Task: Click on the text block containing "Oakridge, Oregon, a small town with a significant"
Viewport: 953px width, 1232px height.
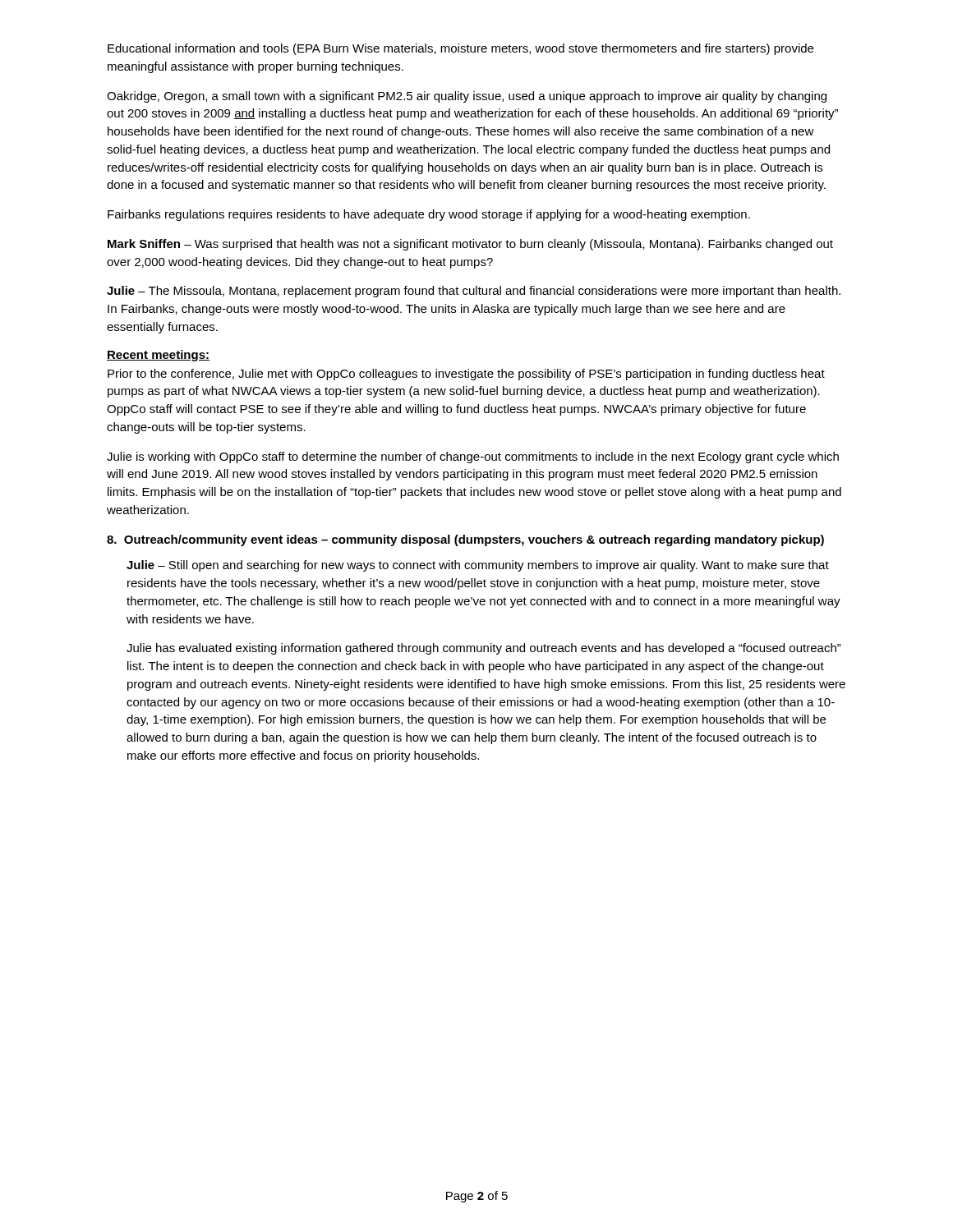Action: [x=473, y=140]
